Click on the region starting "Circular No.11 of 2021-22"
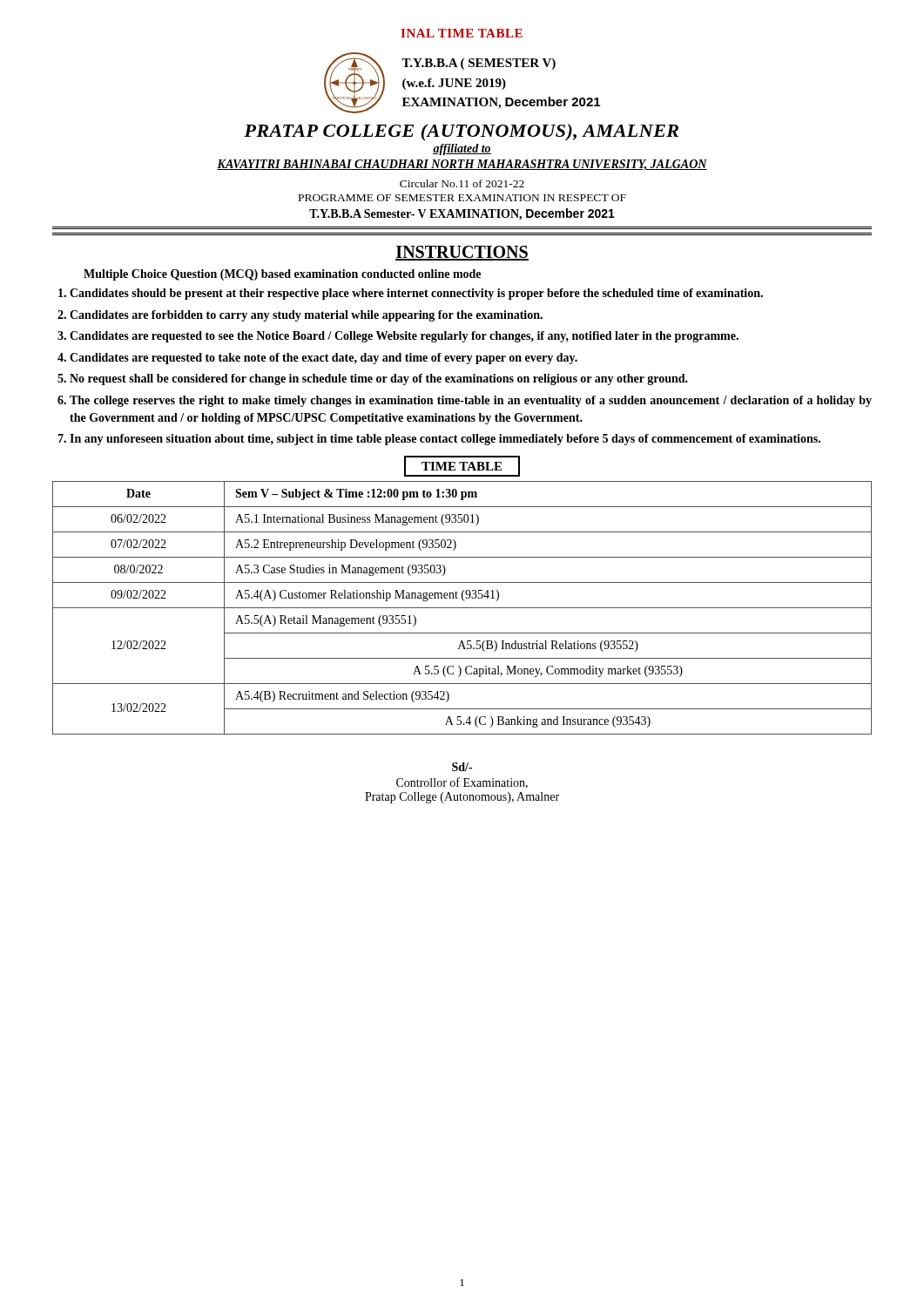This screenshot has height=1307, width=924. click(462, 190)
